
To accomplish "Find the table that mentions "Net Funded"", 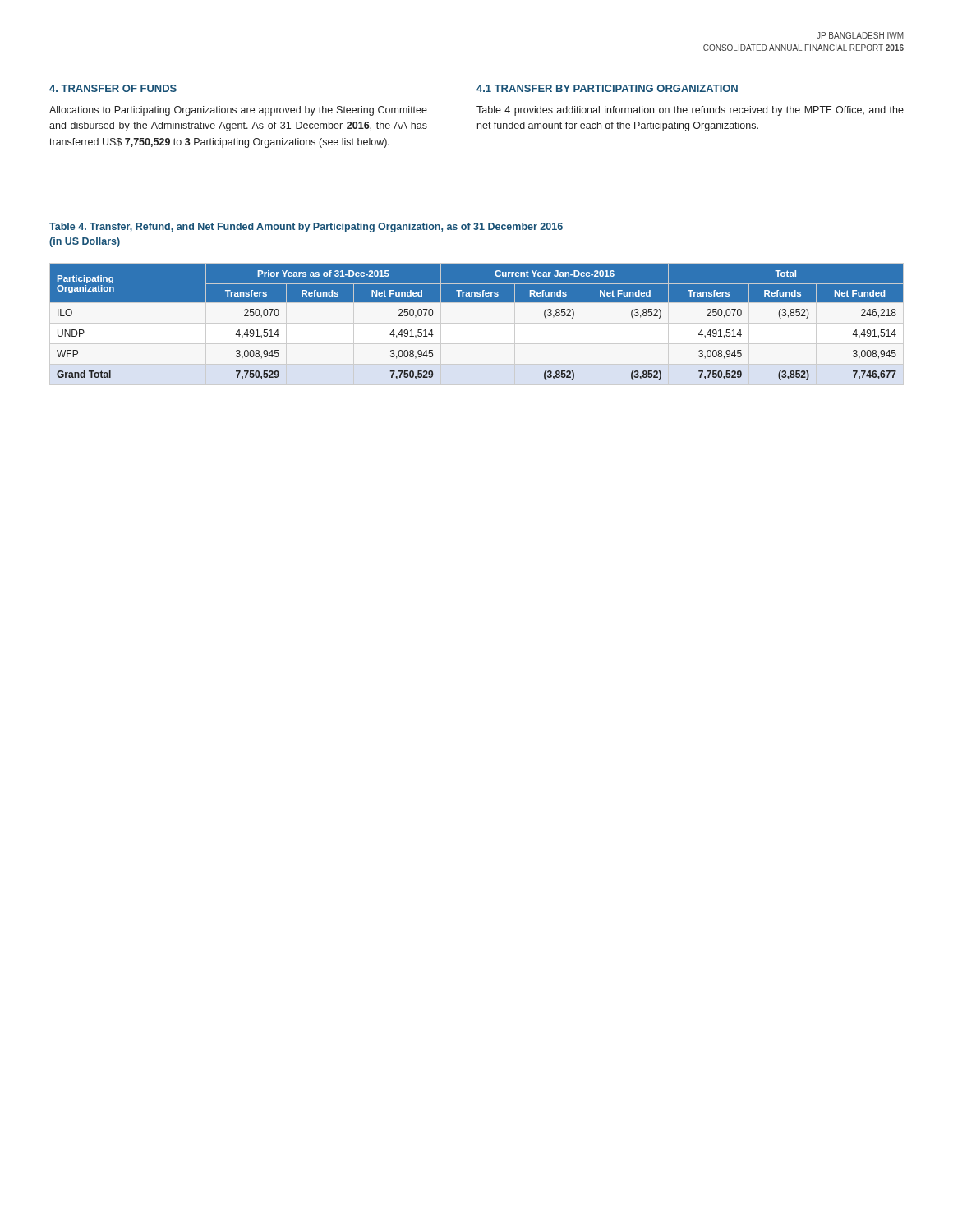I will 476,324.
